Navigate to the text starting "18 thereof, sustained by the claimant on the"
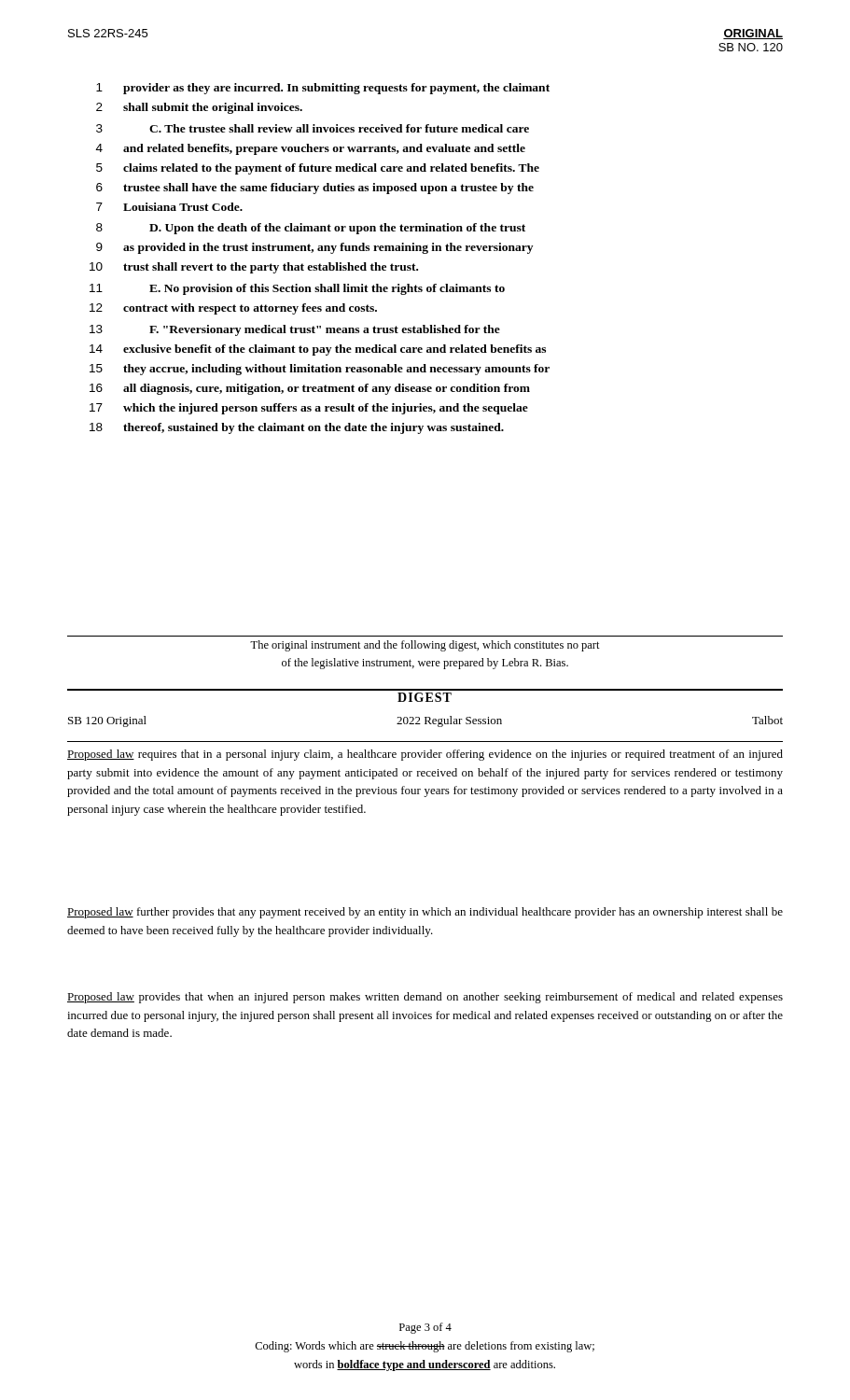Image resolution: width=850 pixels, height=1400 pixels. [x=425, y=428]
